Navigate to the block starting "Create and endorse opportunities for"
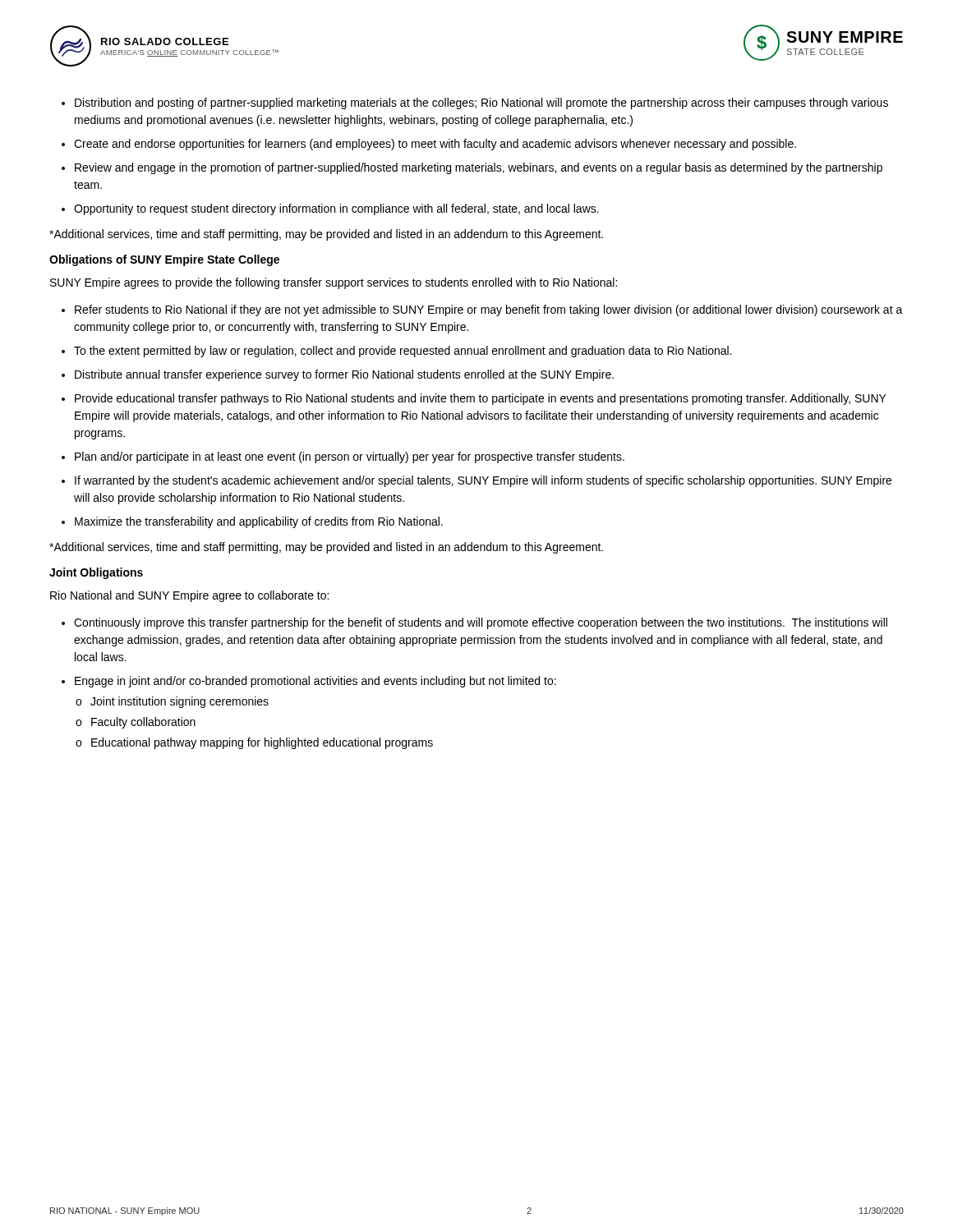The image size is (953, 1232). [435, 144]
